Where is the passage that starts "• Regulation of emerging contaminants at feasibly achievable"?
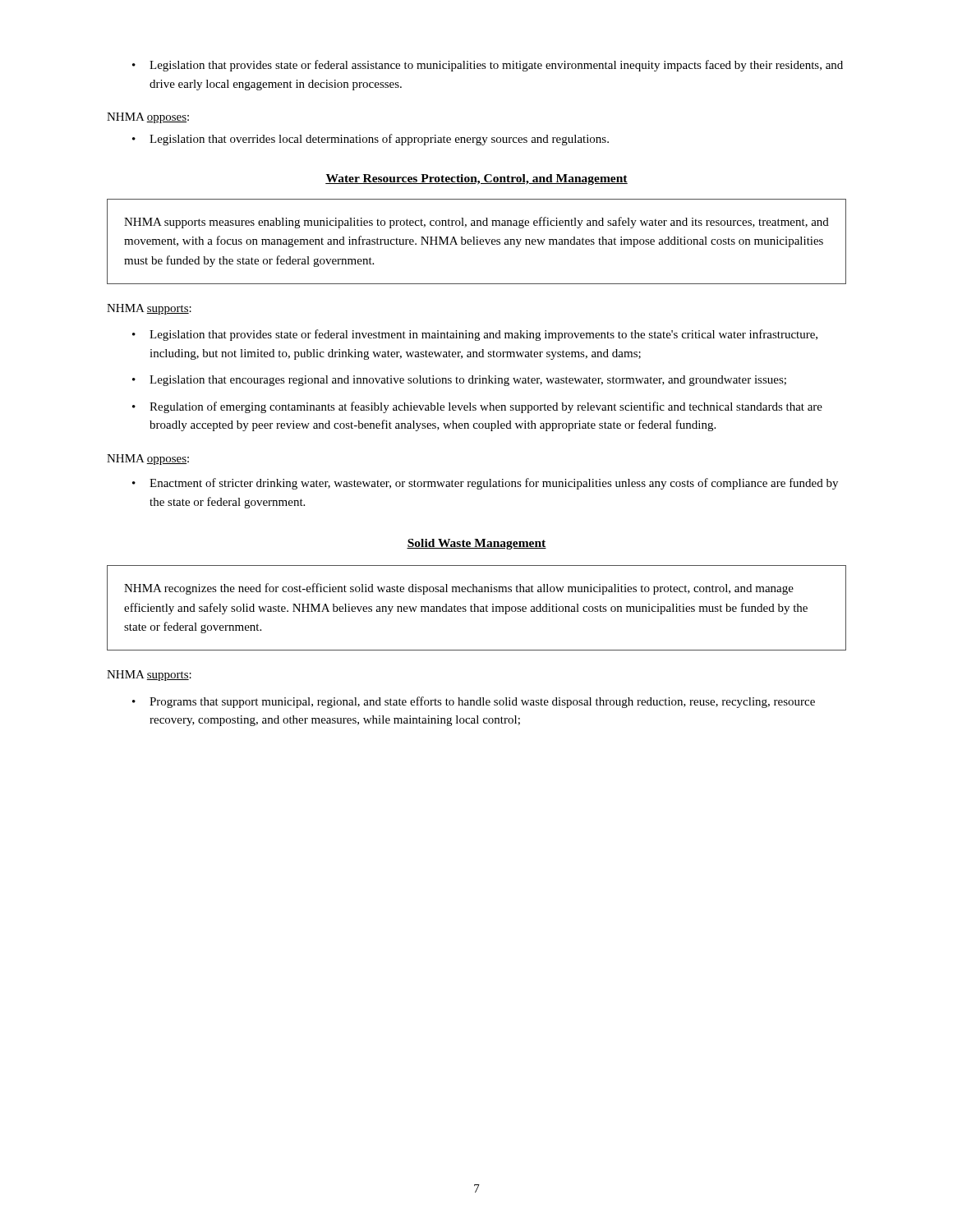The image size is (953, 1232). [489, 416]
